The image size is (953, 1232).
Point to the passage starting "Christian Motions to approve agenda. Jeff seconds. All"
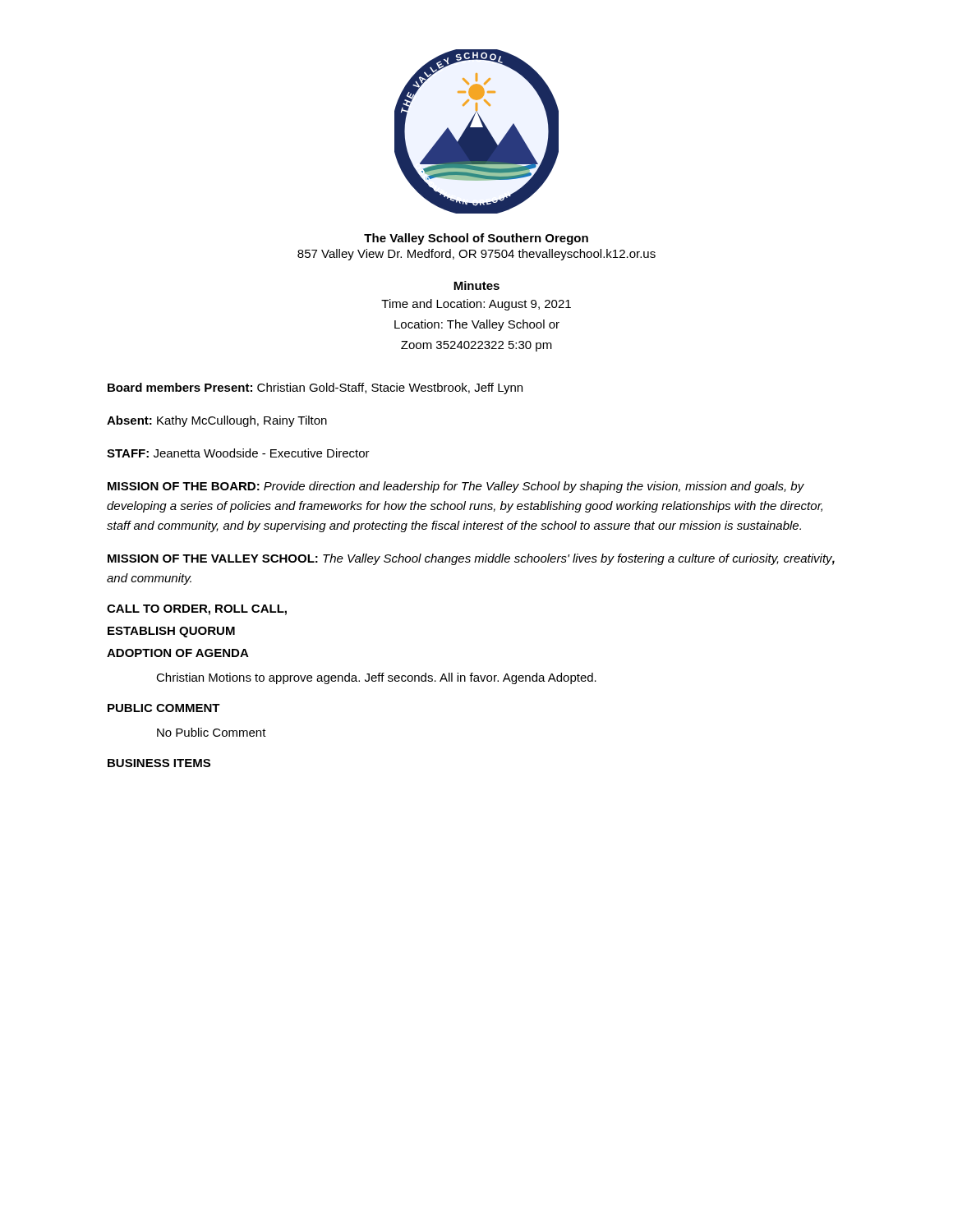[377, 677]
